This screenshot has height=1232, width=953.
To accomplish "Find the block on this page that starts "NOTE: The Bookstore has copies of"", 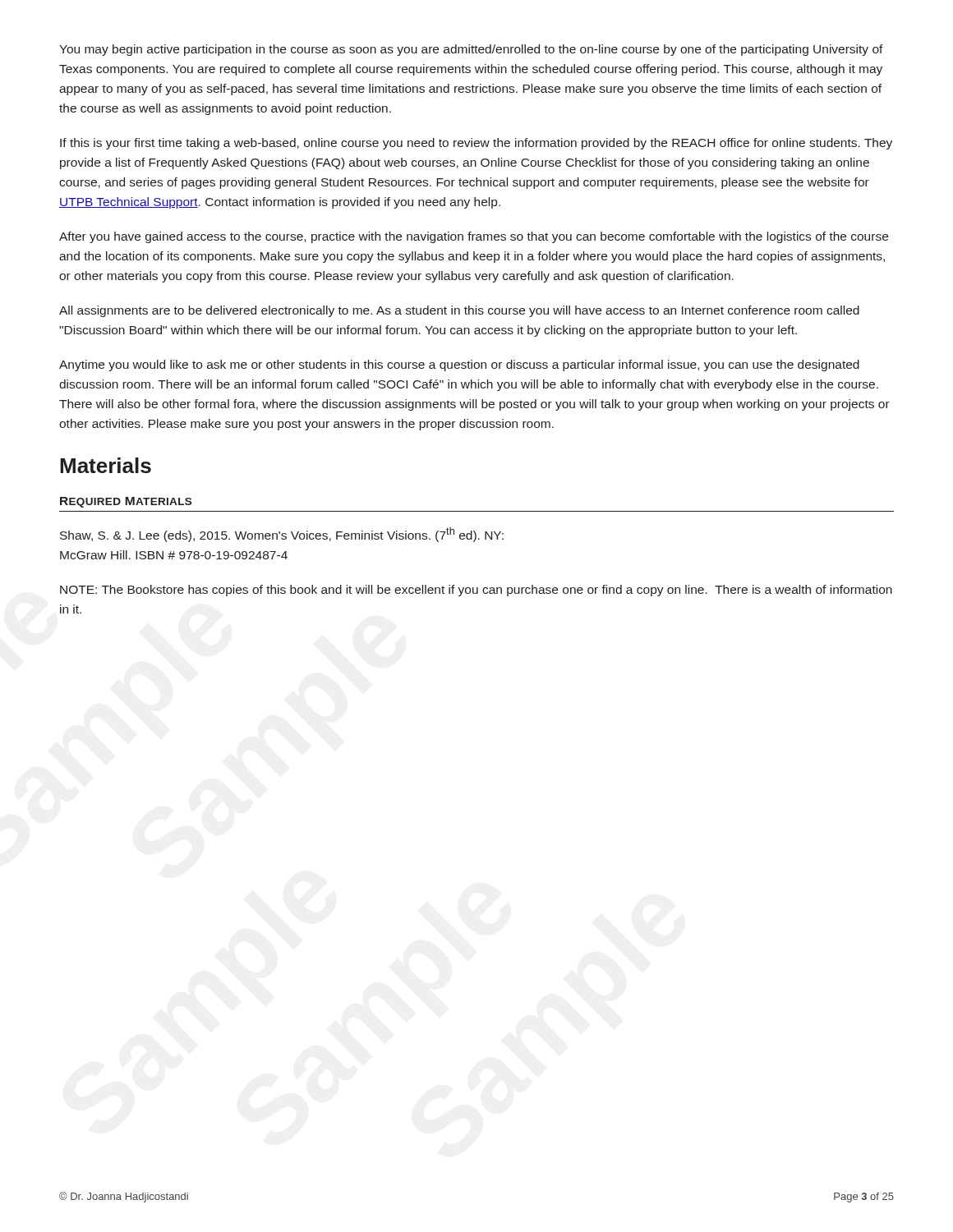I will (x=476, y=600).
